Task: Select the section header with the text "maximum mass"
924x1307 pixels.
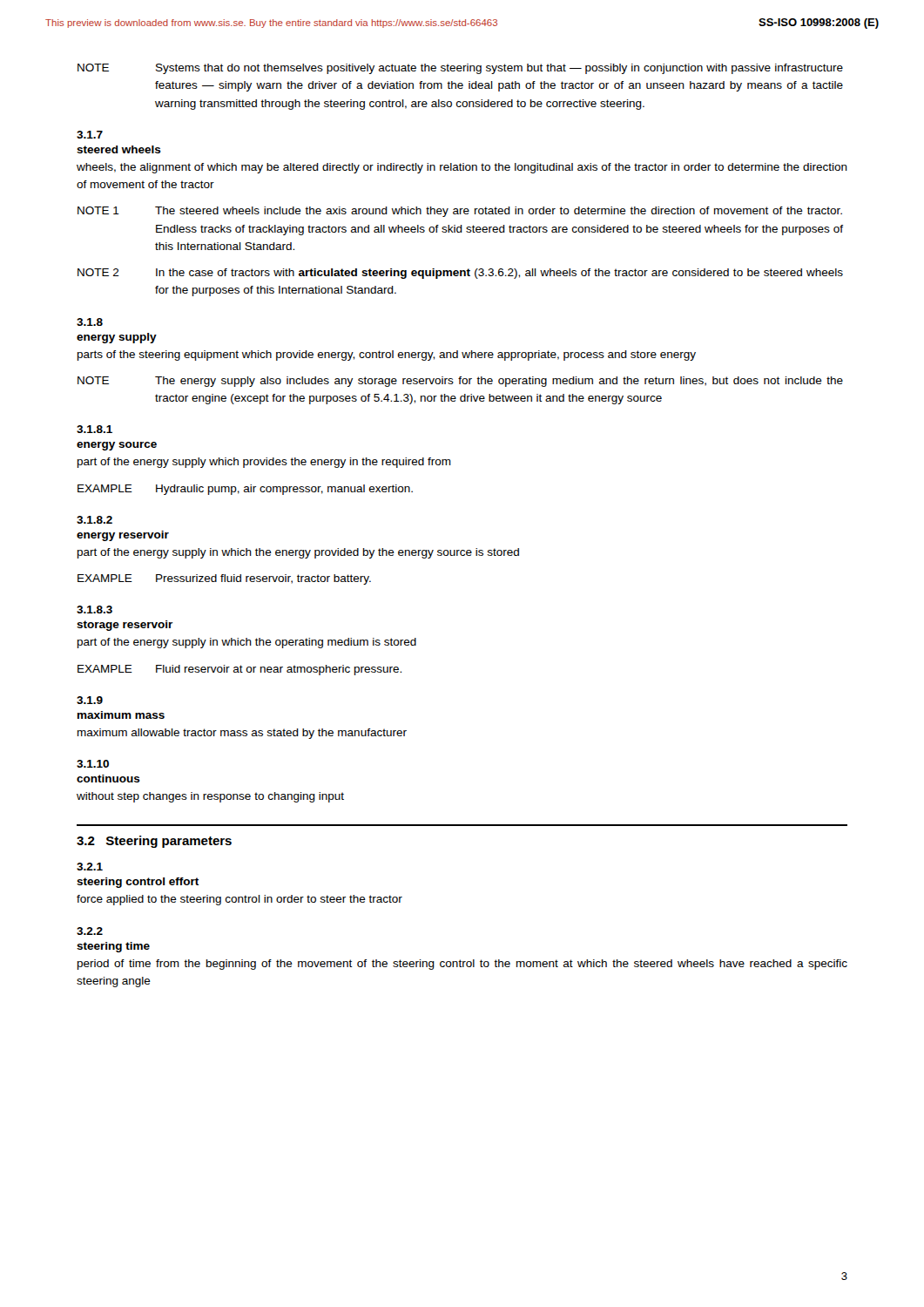Action: 121,715
